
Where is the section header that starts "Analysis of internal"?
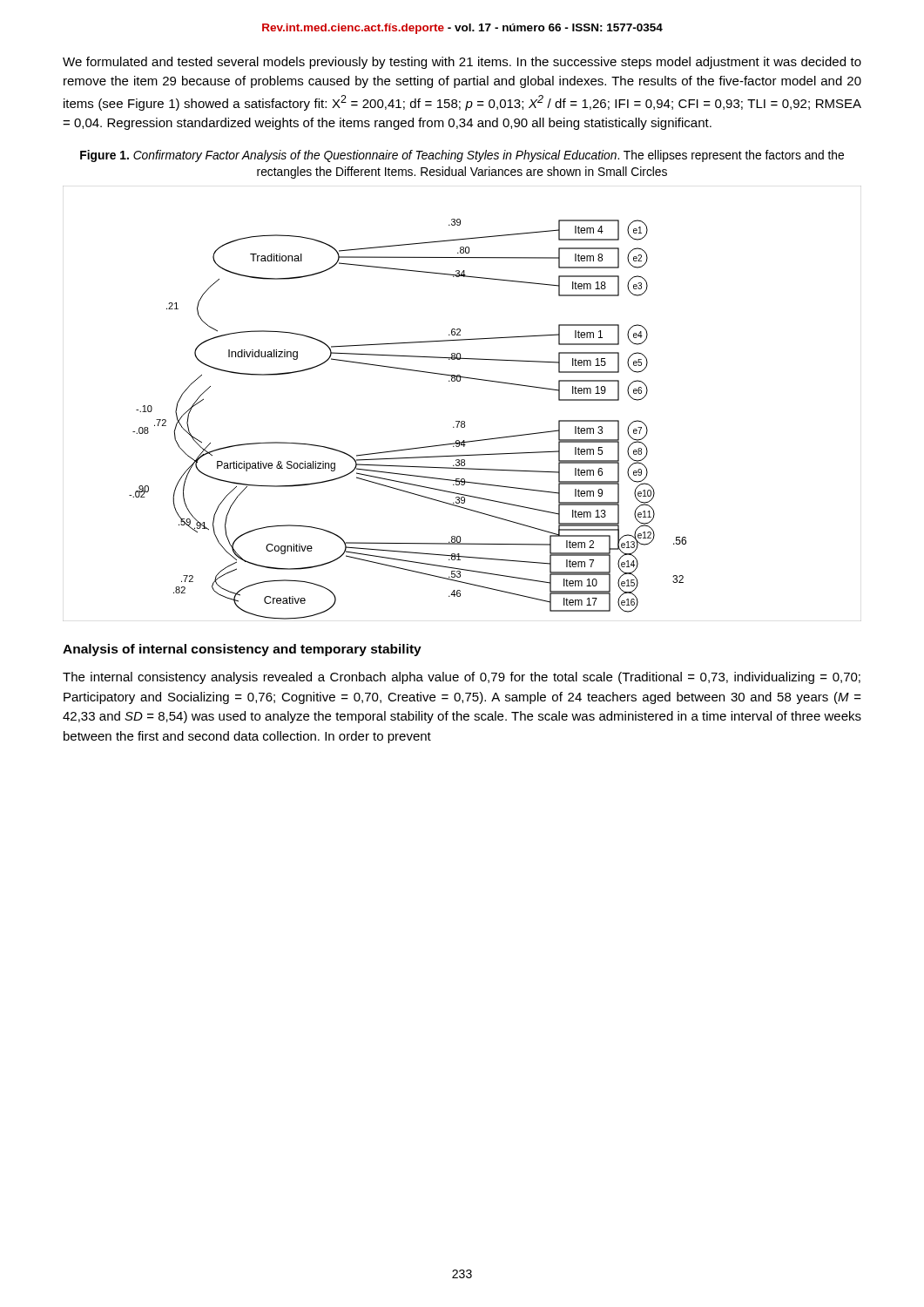pyautogui.click(x=242, y=648)
